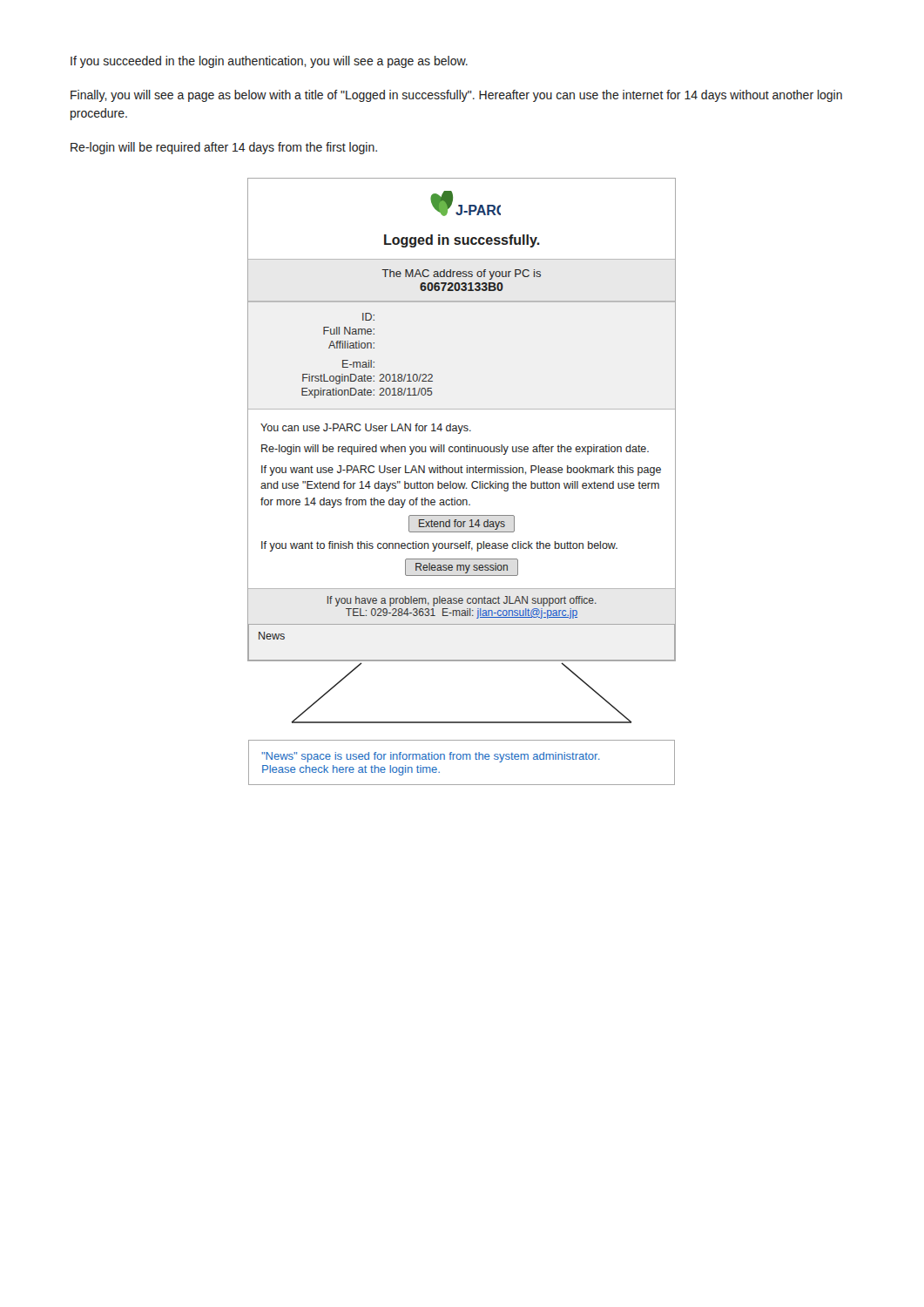Click on the text starting "Re-login will be required after 14 days from"
The height and width of the screenshot is (1307, 924).
tap(224, 147)
